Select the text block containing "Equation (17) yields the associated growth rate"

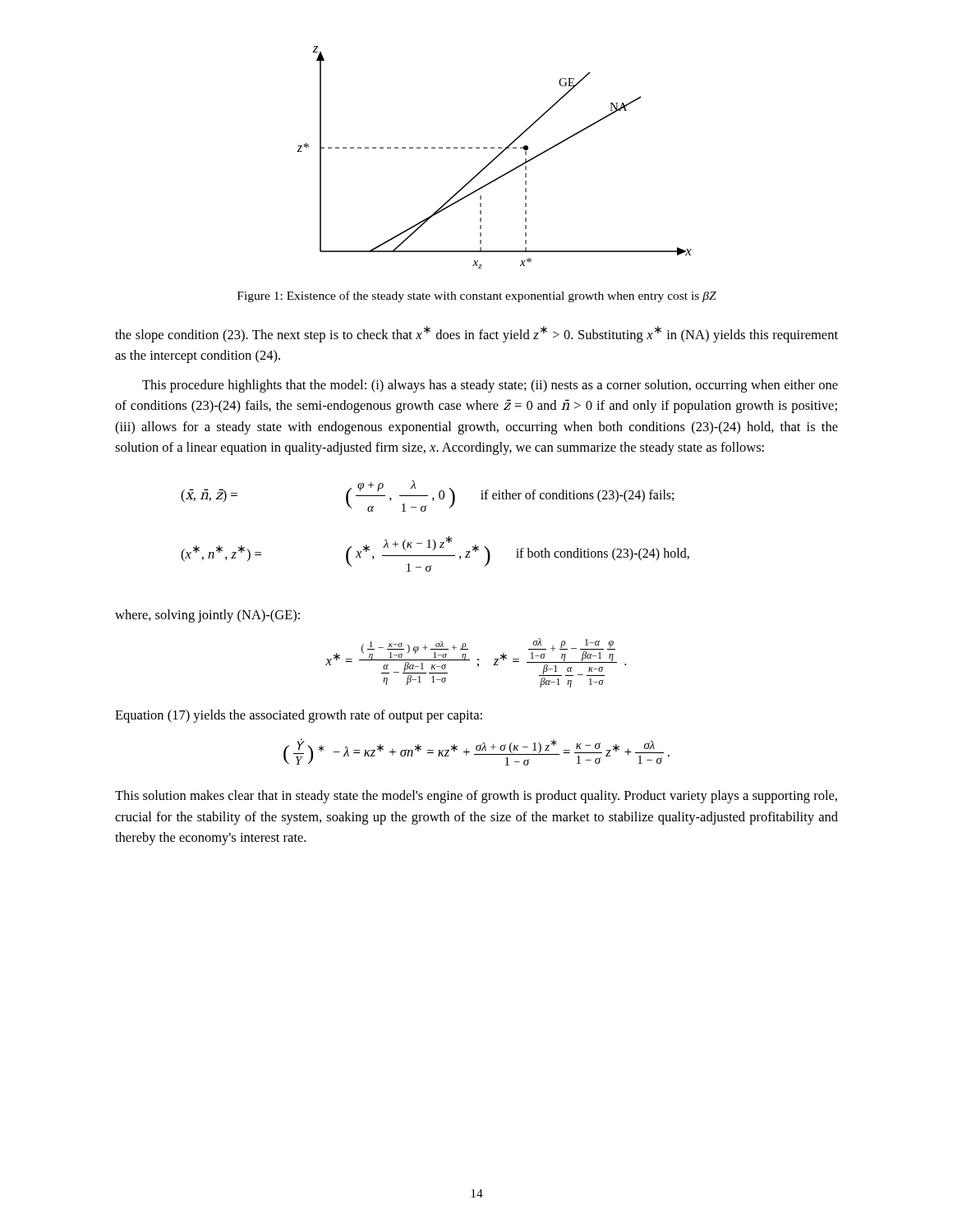476,715
